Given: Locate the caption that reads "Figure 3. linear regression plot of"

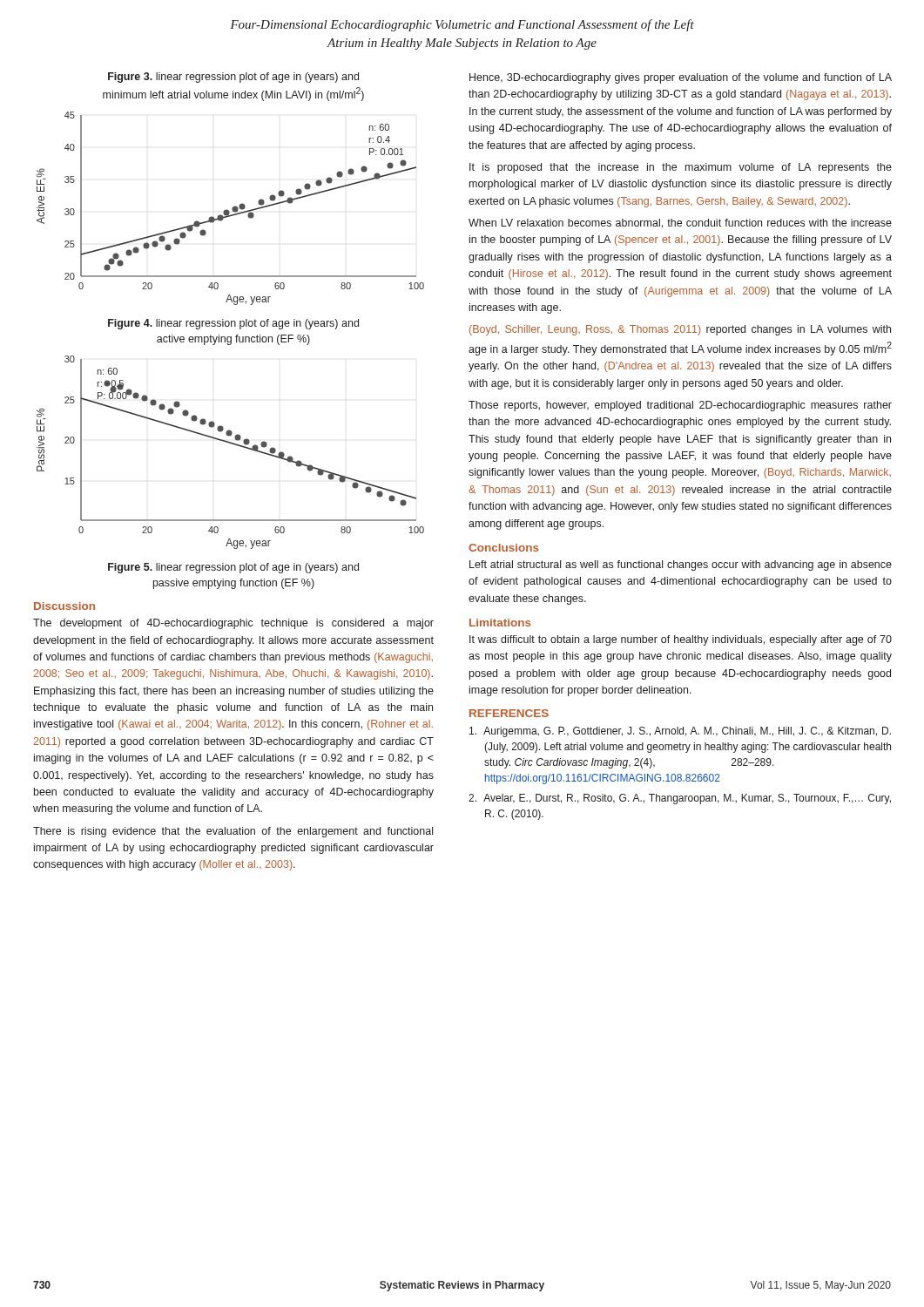Looking at the screenshot, I should [233, 86].
